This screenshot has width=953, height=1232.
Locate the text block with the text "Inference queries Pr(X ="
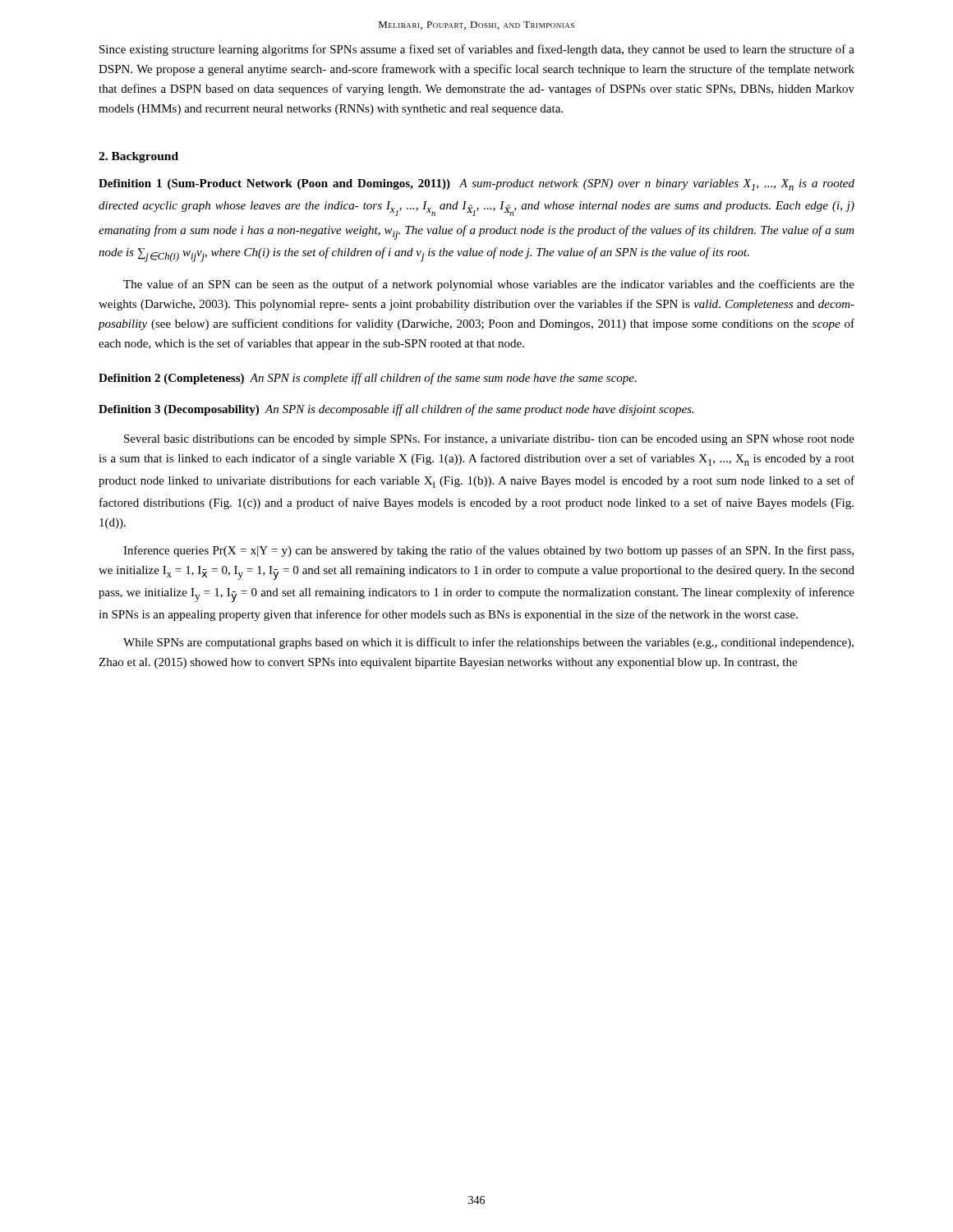(x=476, y=583)
